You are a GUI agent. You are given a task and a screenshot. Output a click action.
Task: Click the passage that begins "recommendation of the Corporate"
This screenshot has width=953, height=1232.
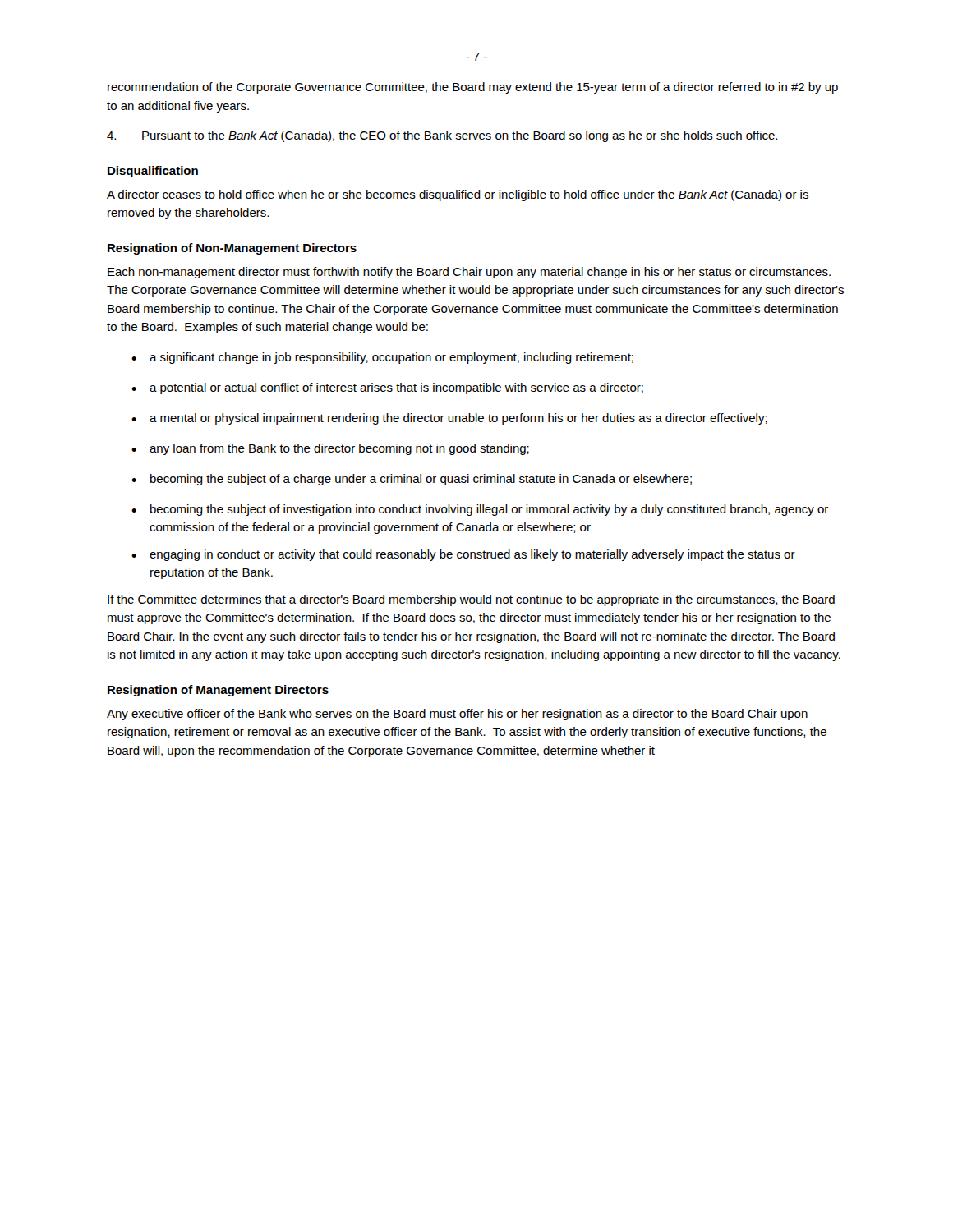(x=473, y=96)
